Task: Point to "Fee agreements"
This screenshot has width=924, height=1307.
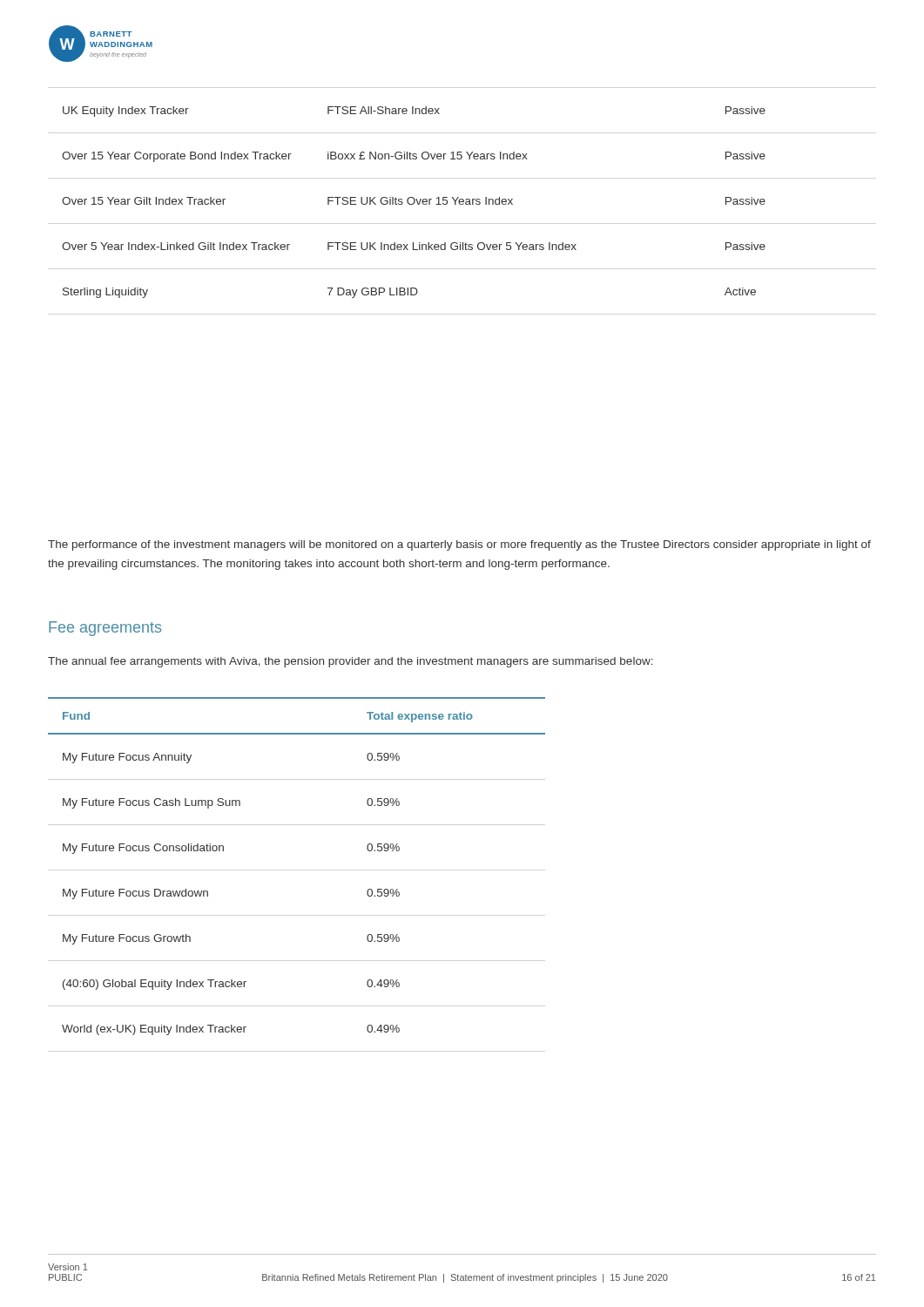Action: [x=105, y=627]
